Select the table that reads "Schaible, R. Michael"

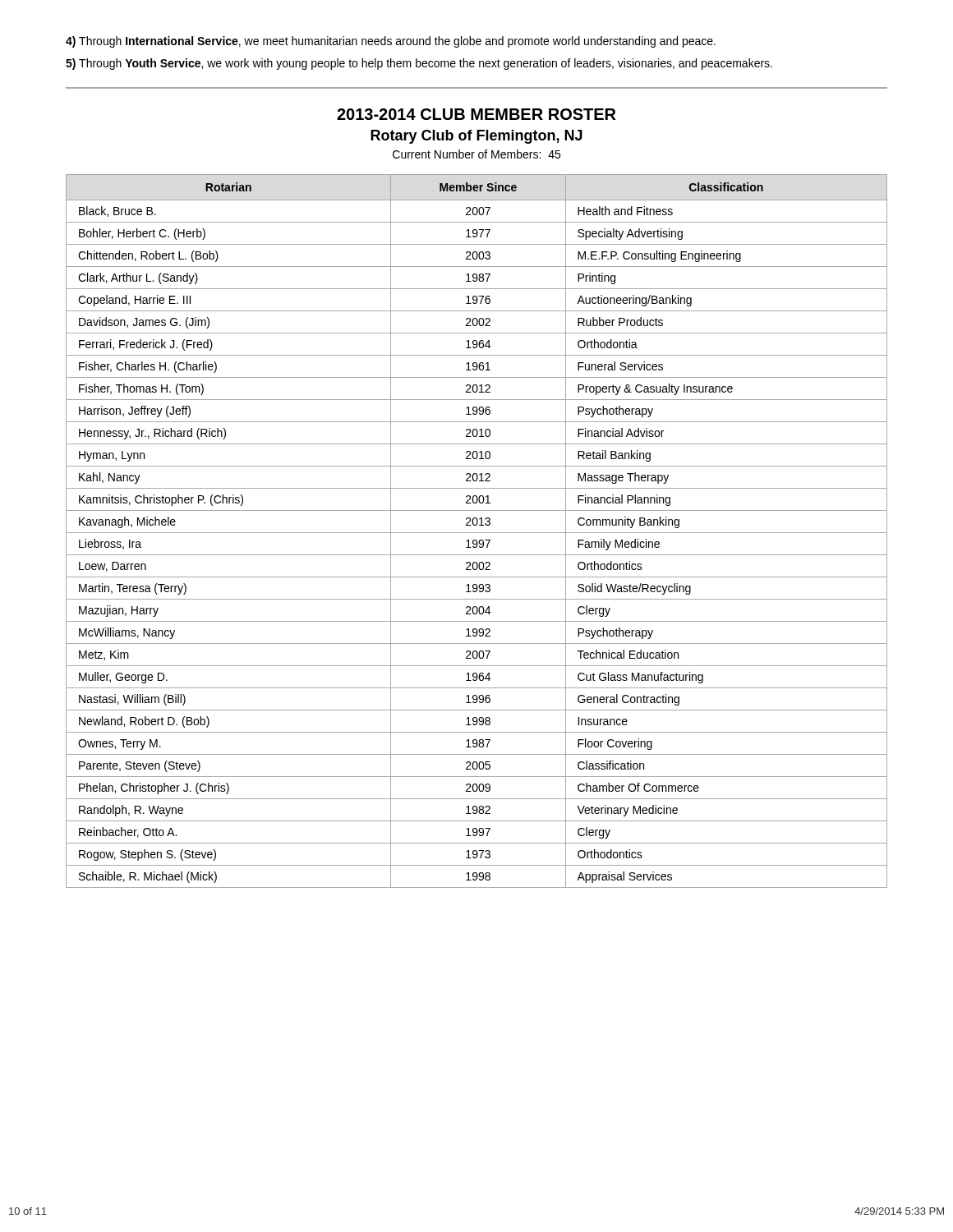(x=476, y=531)
